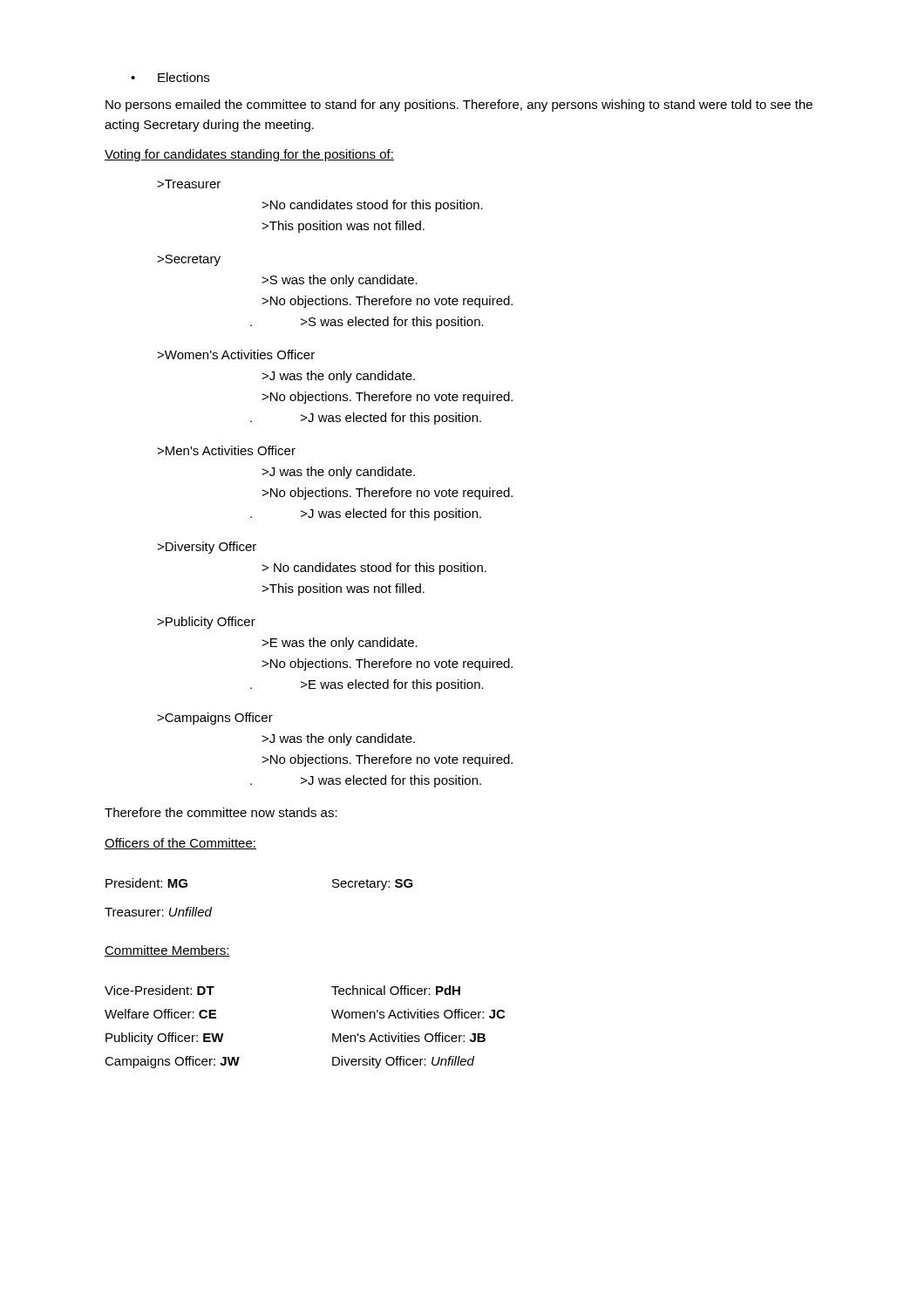Select the element starting ">Diversity Officer > No candidates stood"
Screen dimensions: 1308x924
point(488,568)
